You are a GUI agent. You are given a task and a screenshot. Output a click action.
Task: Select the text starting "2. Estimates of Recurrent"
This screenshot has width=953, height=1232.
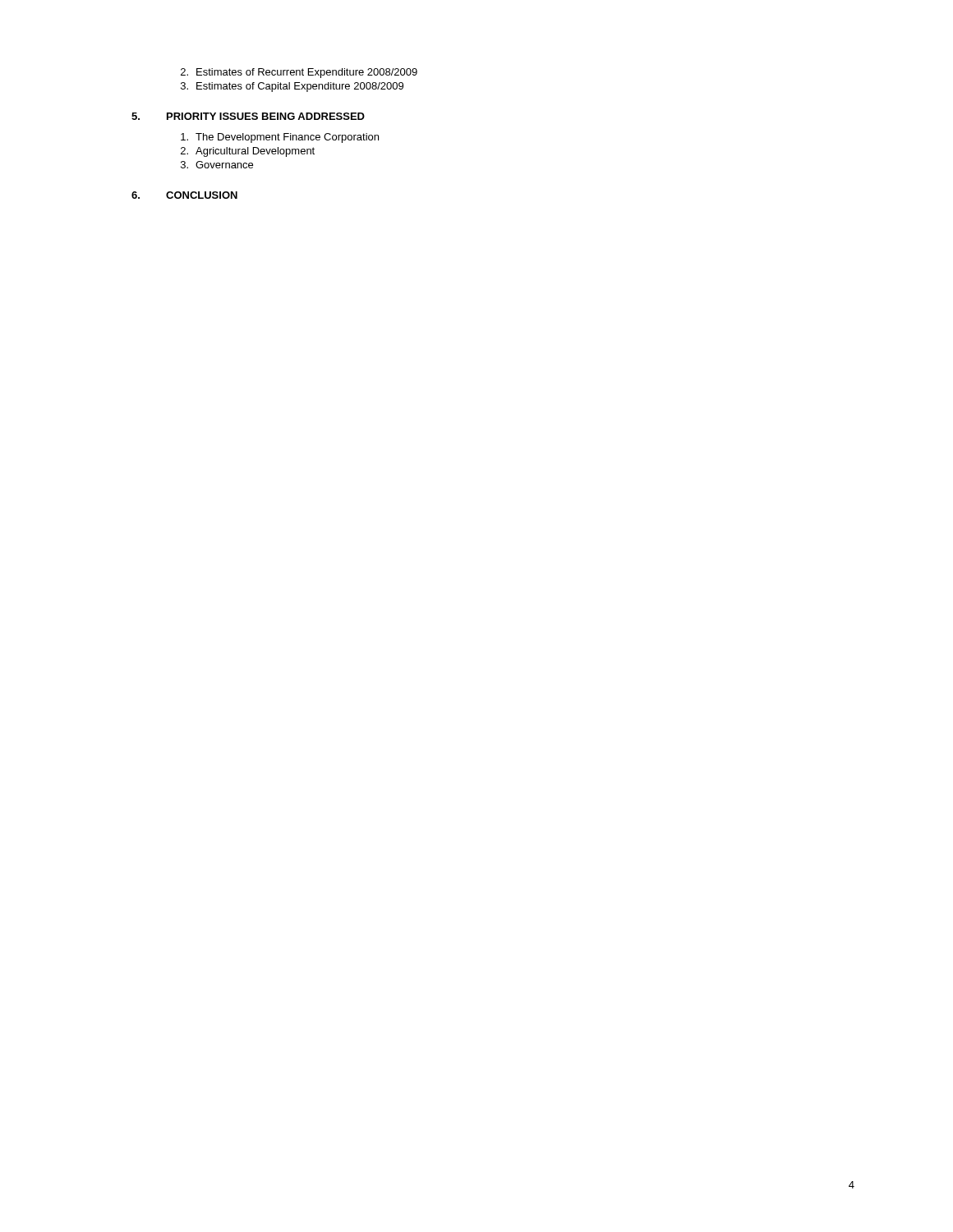click(291, 72)
